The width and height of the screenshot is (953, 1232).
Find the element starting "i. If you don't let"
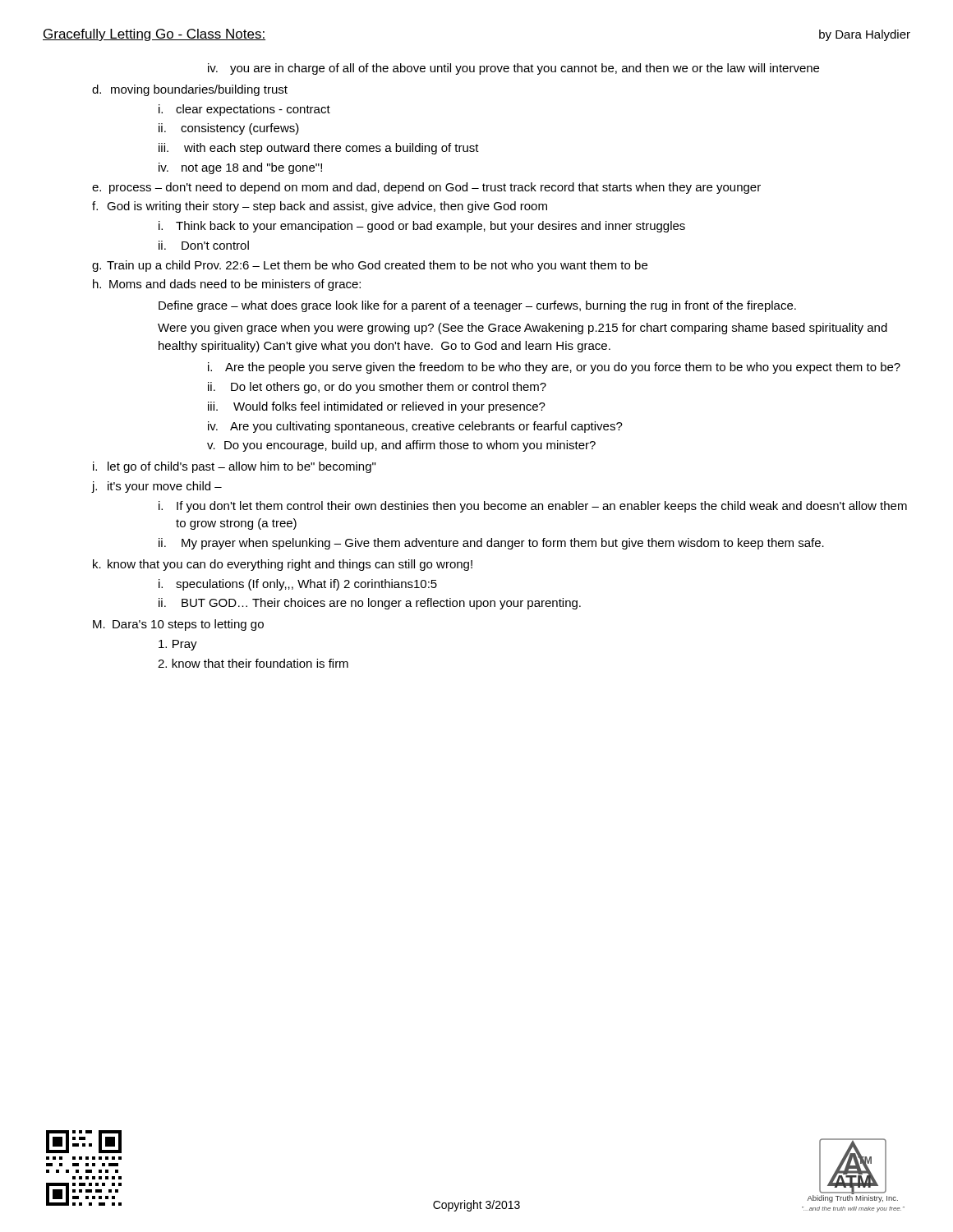pos(534,514)
